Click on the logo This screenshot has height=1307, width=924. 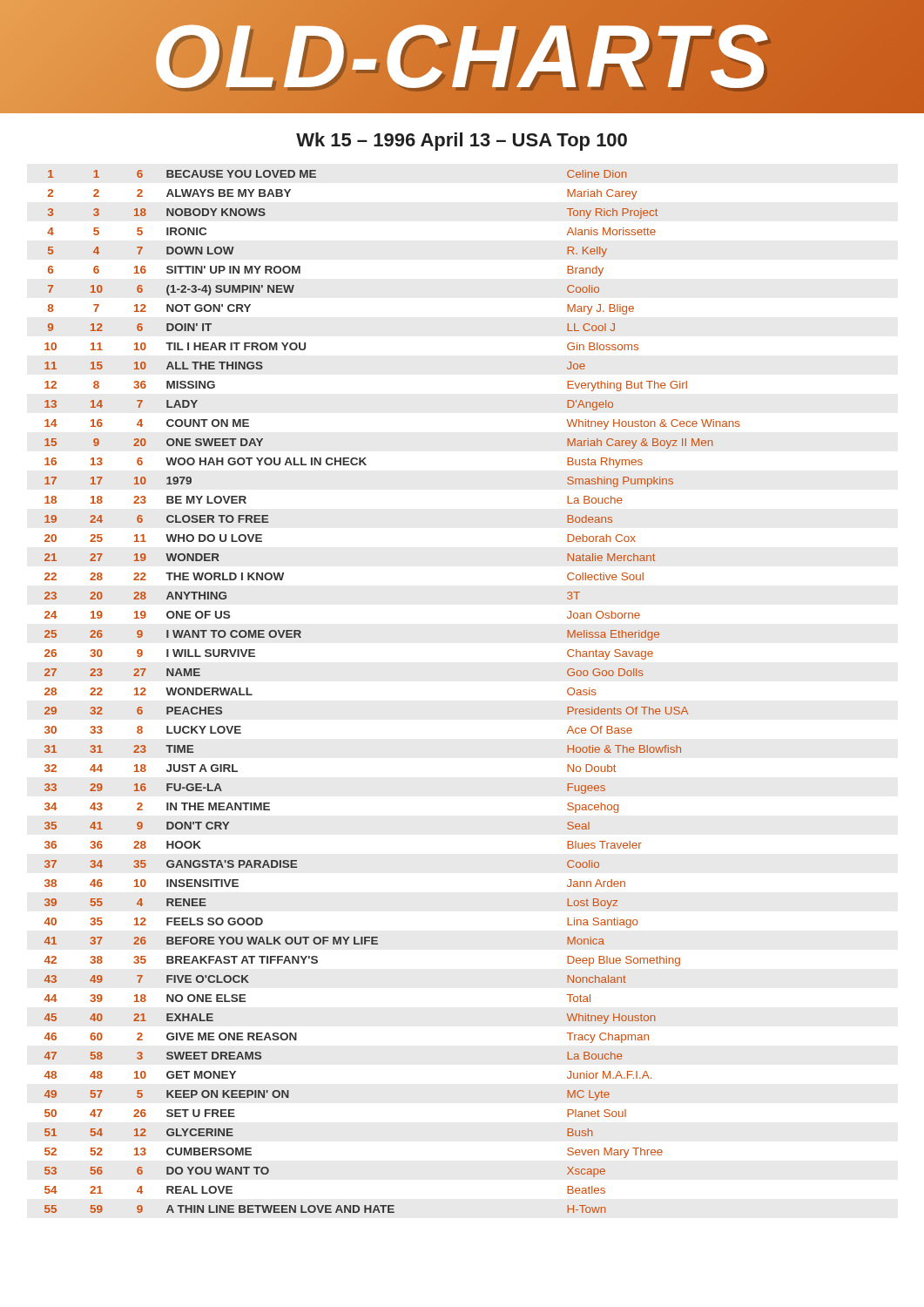click(462, 57)
